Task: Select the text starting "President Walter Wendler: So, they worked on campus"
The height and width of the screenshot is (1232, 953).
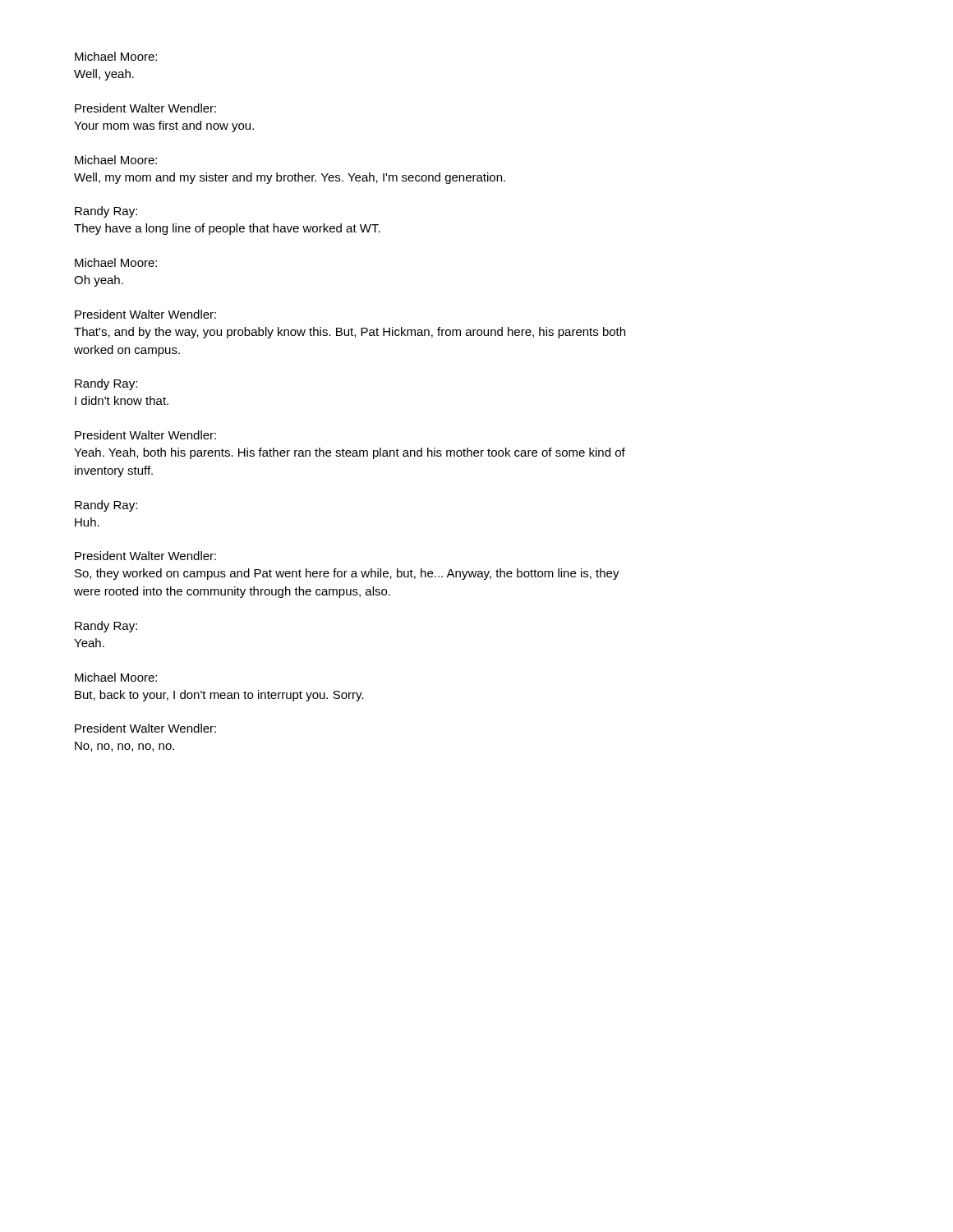Action: pos(361,575)
